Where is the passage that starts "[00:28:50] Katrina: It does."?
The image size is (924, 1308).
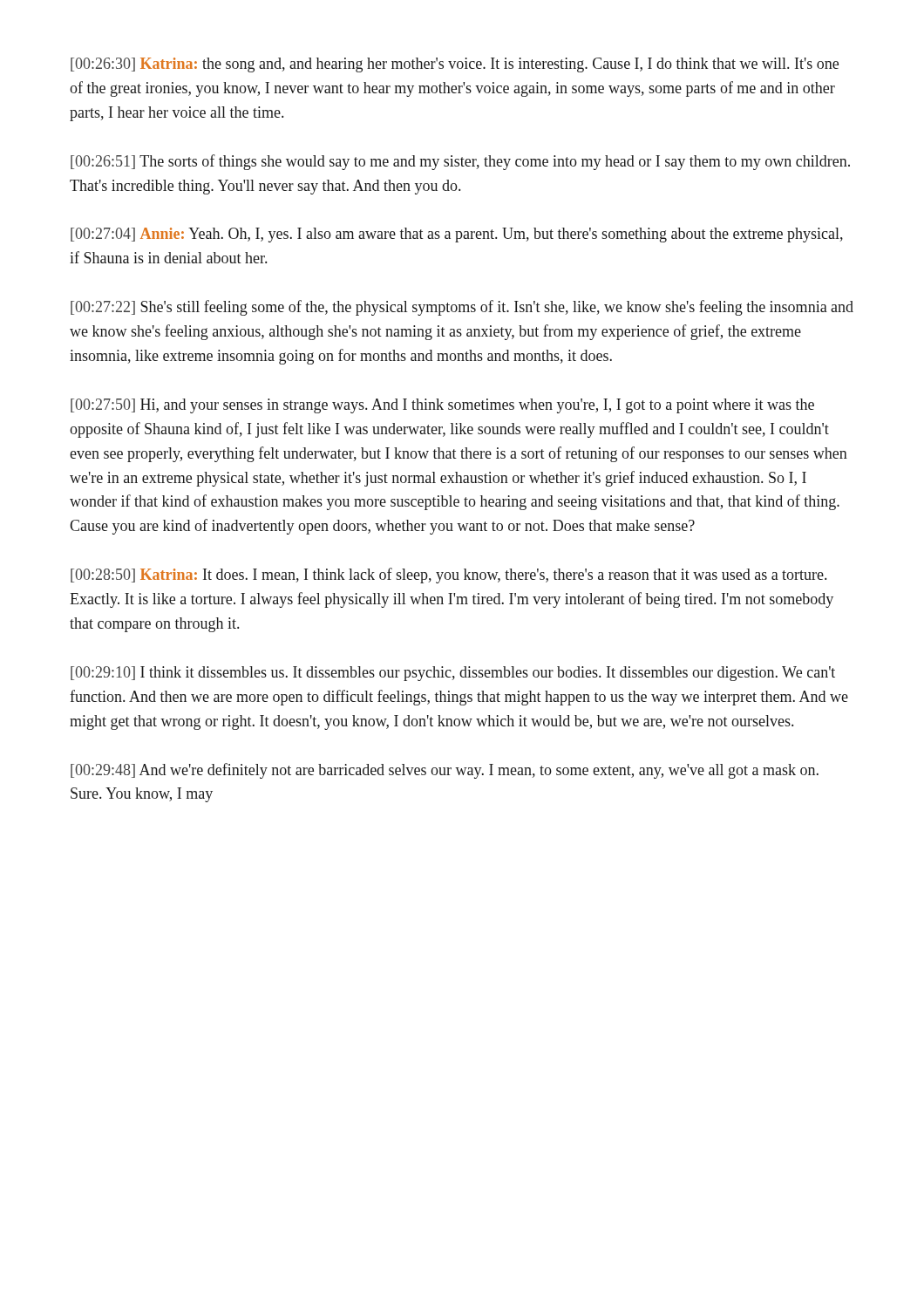[x=452, y=599]
